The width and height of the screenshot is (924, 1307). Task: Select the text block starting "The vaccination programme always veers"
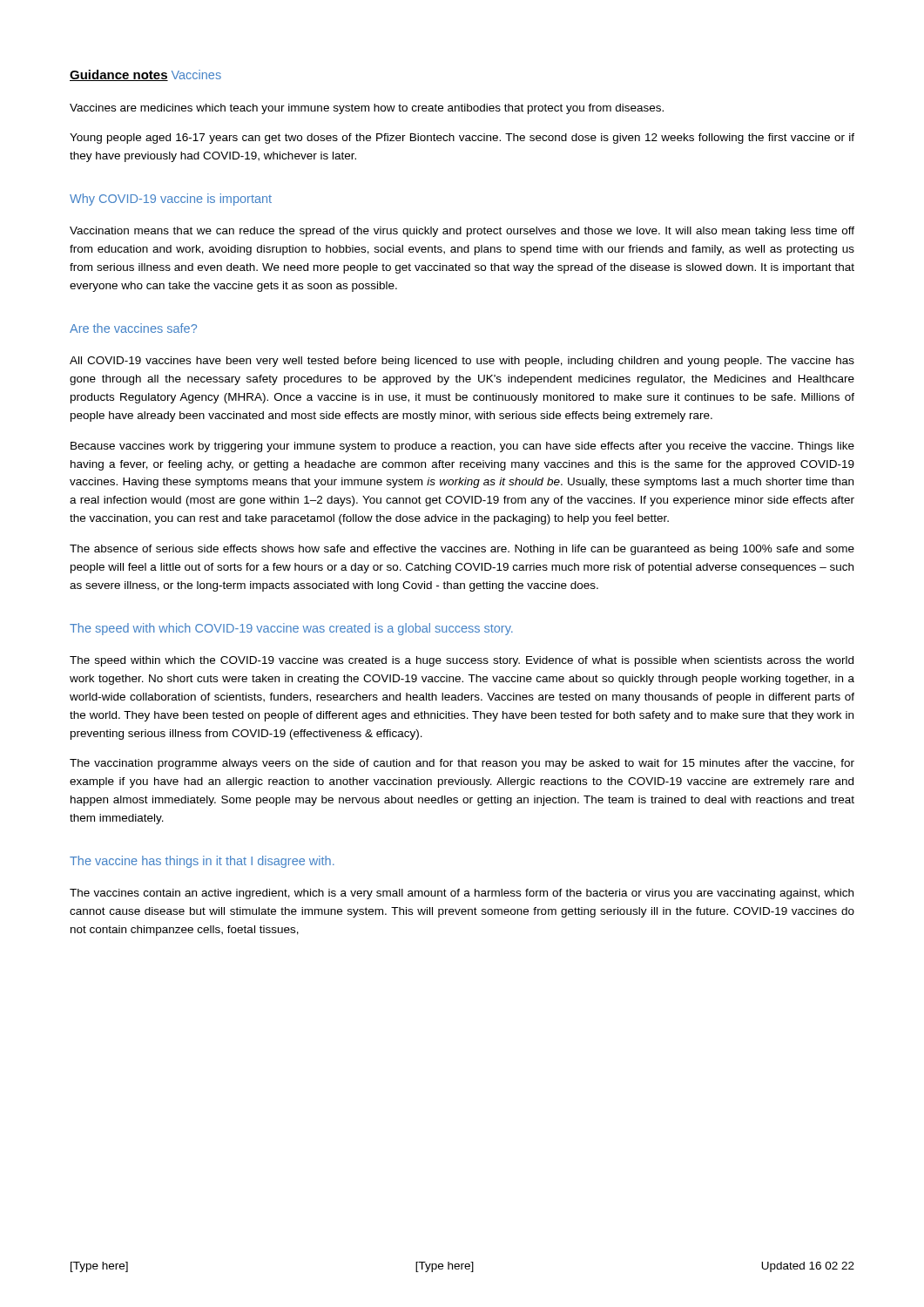point(462,791)
